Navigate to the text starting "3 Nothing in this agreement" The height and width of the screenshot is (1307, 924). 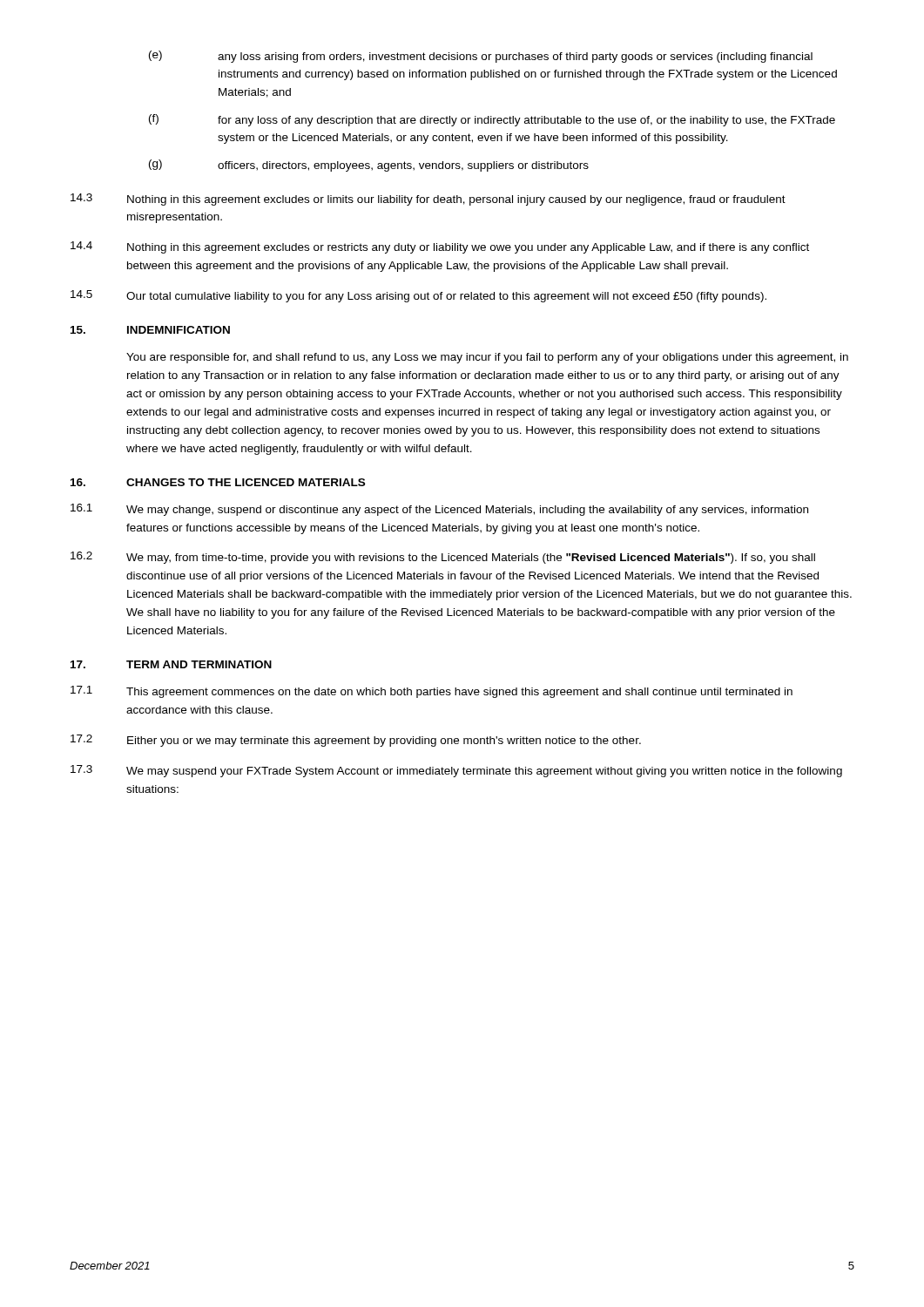coord(462,209)
